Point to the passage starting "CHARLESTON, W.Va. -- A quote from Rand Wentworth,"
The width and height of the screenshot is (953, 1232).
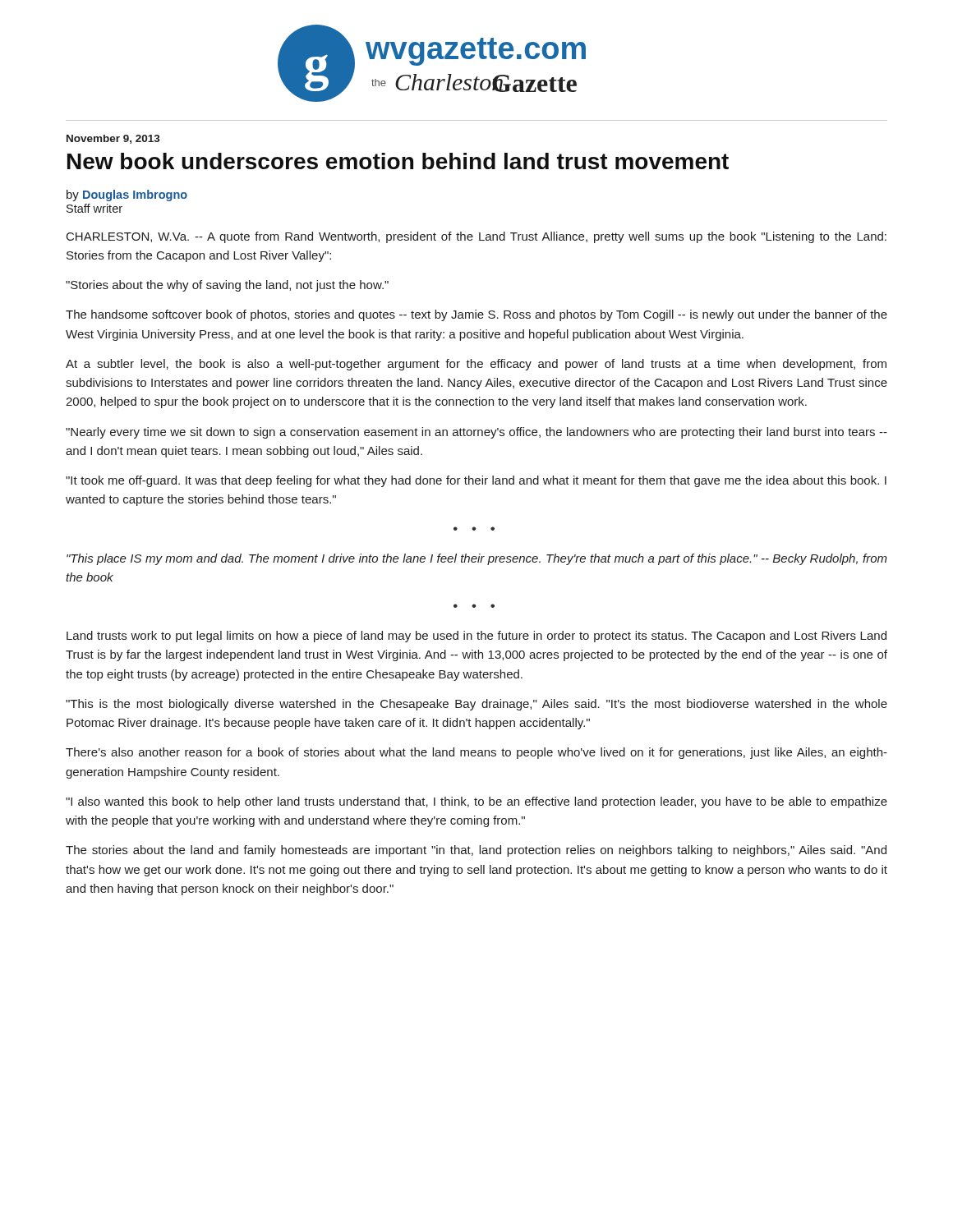coord(476,245)
